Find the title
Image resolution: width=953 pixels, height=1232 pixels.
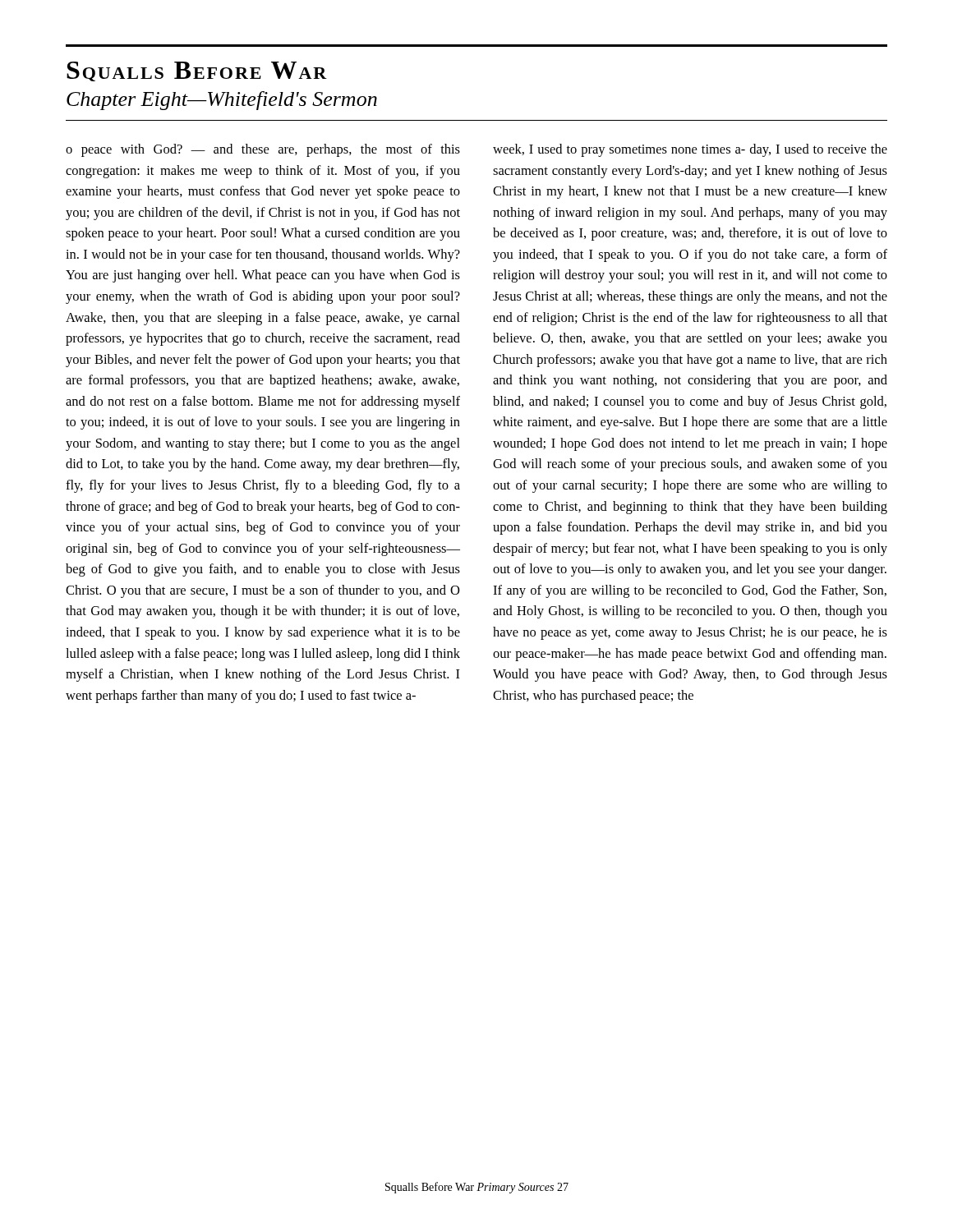click(476, 83)
